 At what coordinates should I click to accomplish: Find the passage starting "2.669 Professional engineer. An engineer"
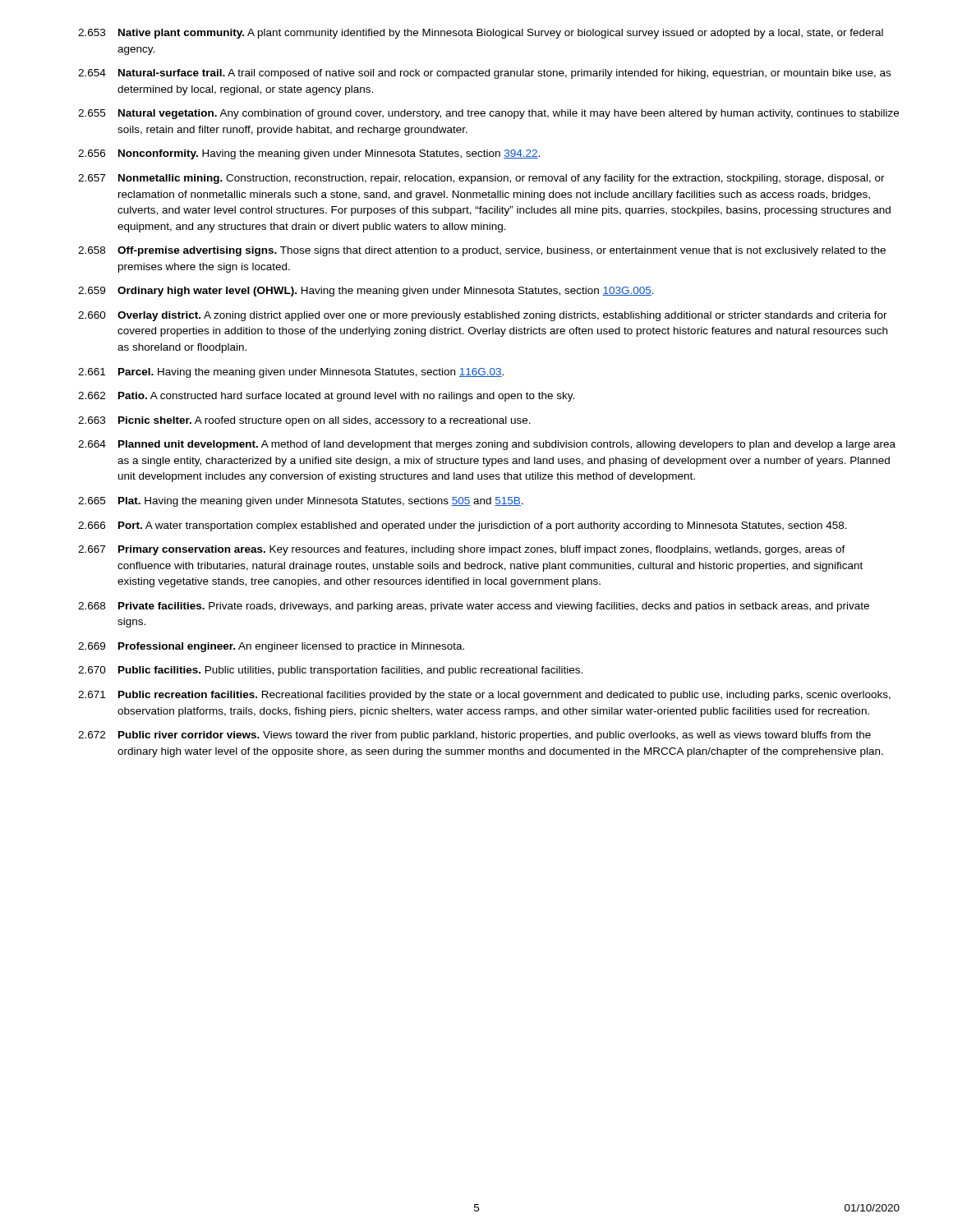[x=271, y=647]
